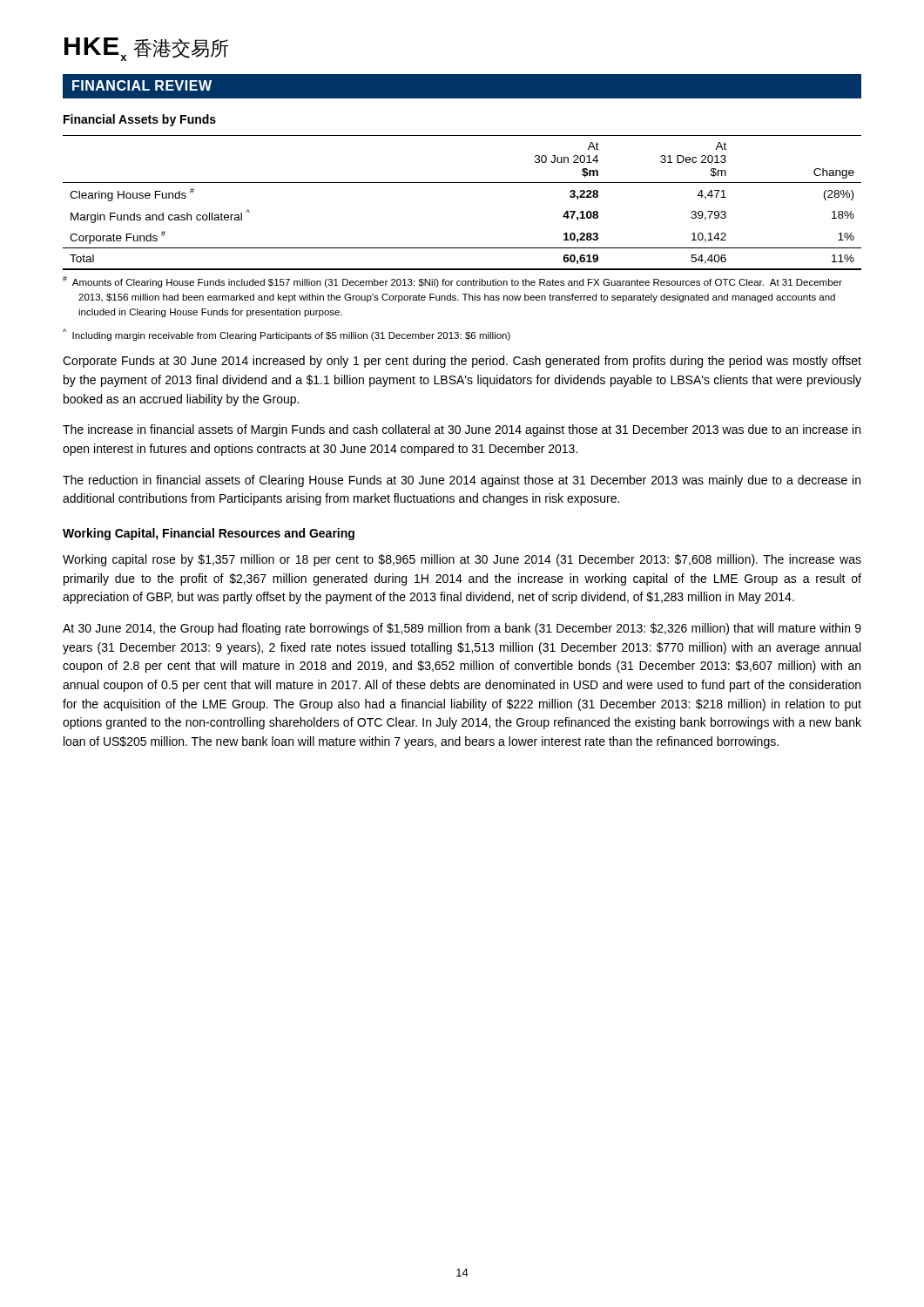Screen dimensions: 1307x924
Task: Navigate to the passage starting "At 30 June 2014, the"
Action: click(x=462, y=685)
